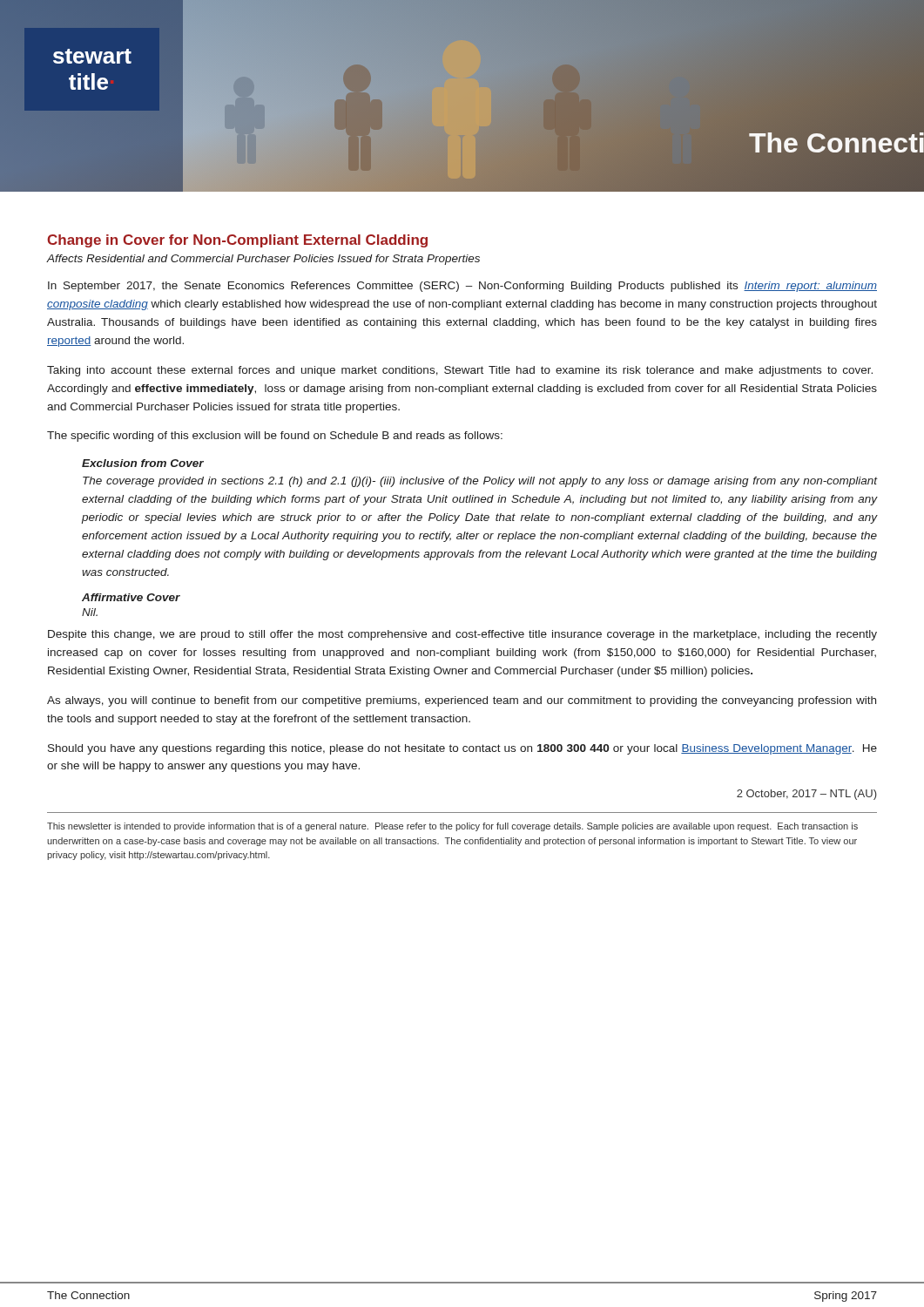Locate the block starting "Exclusion from Cover"

[x=479, y=519]
